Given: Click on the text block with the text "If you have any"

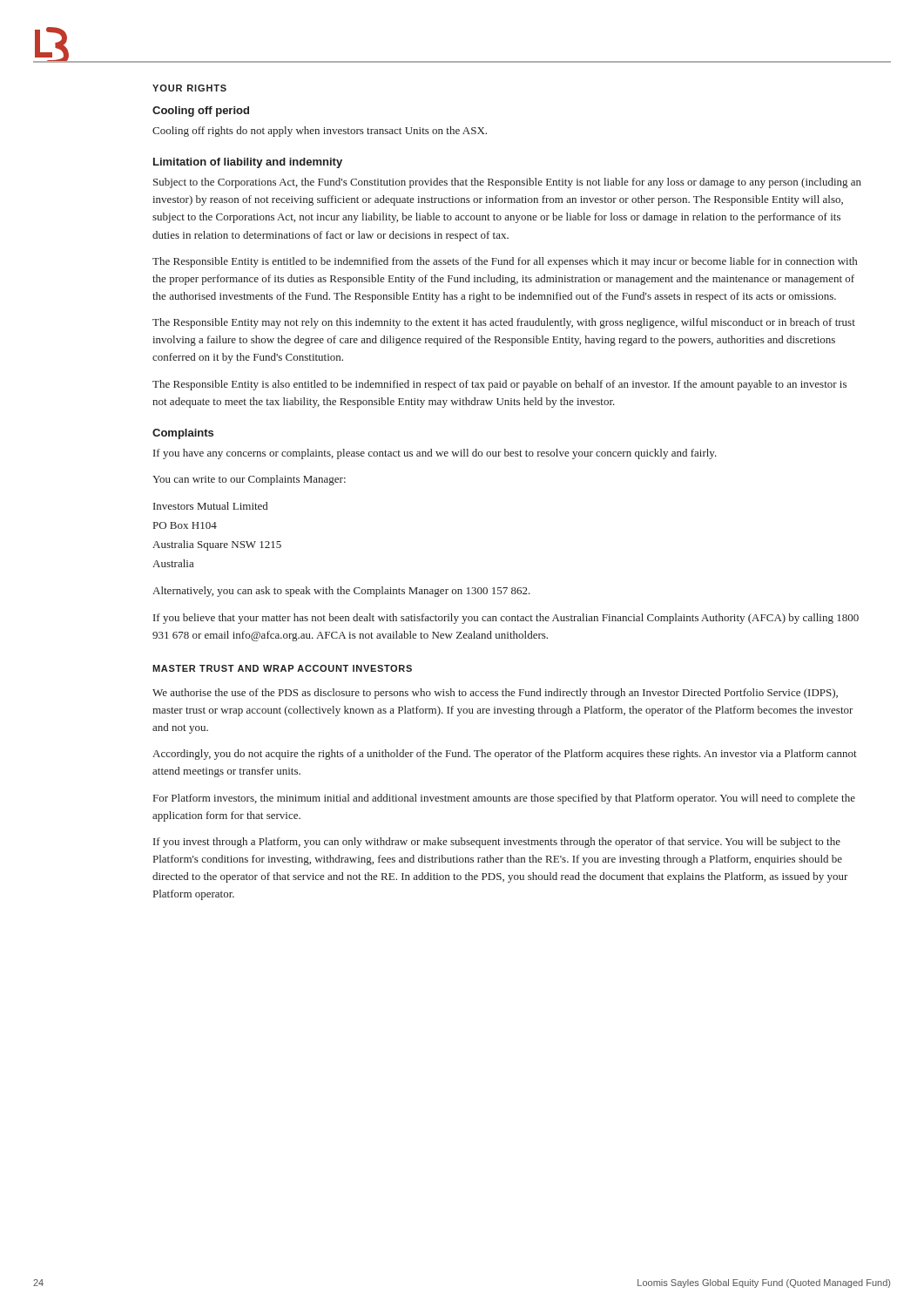Looking at the screenshot, I should click(x=508, y=453).
